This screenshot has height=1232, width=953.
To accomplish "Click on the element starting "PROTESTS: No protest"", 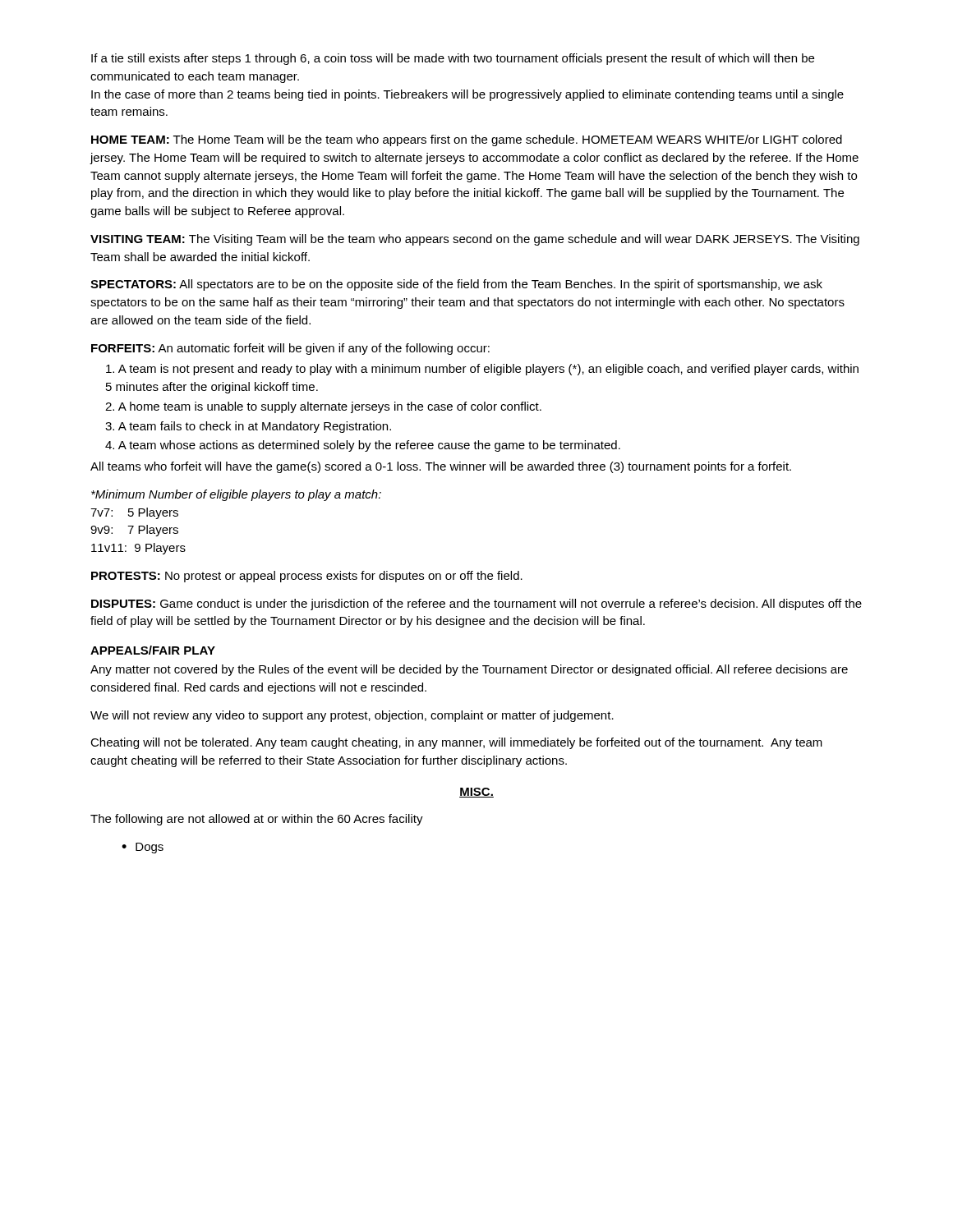I will click(307, 575).
